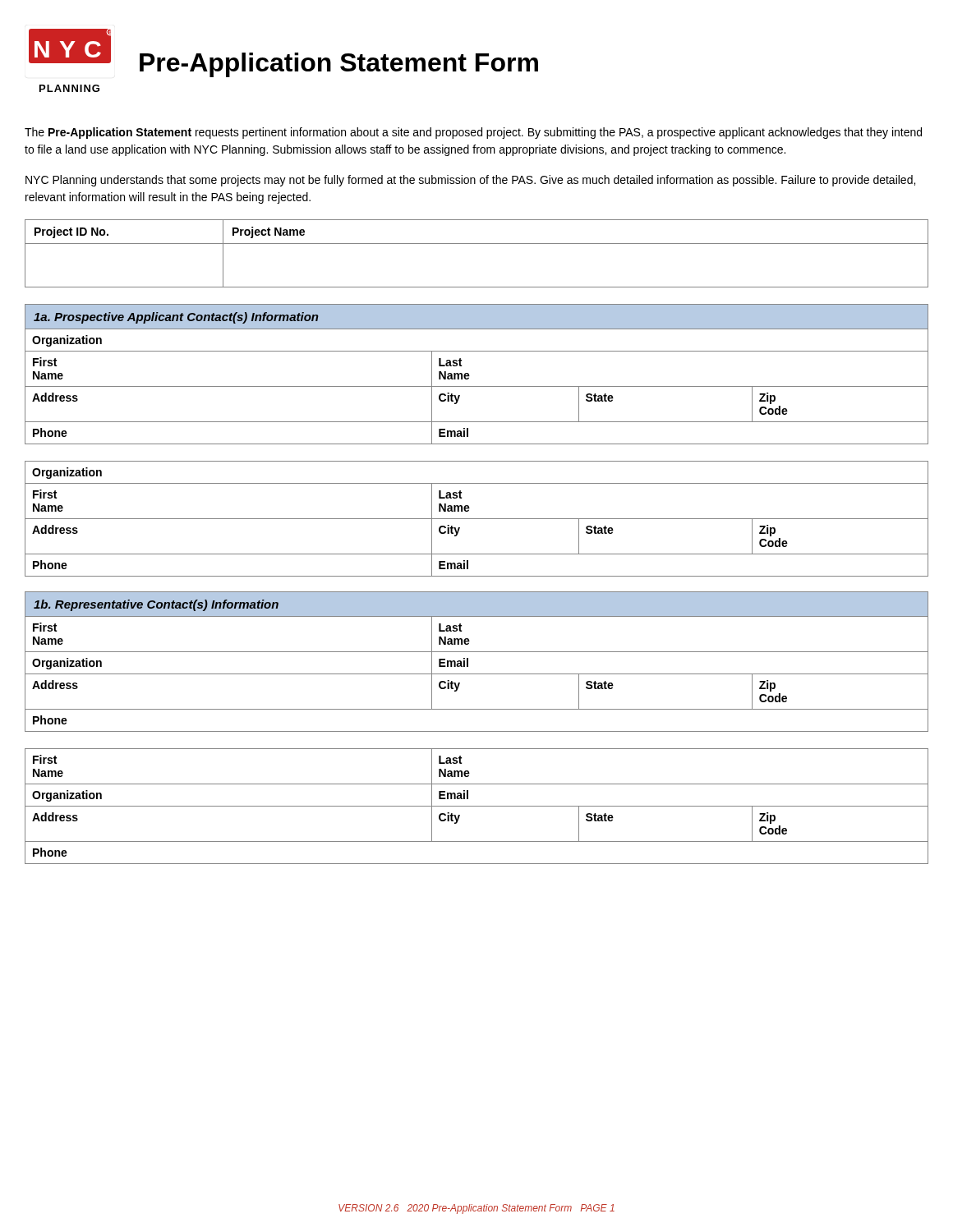Image resolution: width=953 pixels, height=1232 pixels.
Task: Point to "Pre-Application Statement Form"
Action: pos(339,62)
